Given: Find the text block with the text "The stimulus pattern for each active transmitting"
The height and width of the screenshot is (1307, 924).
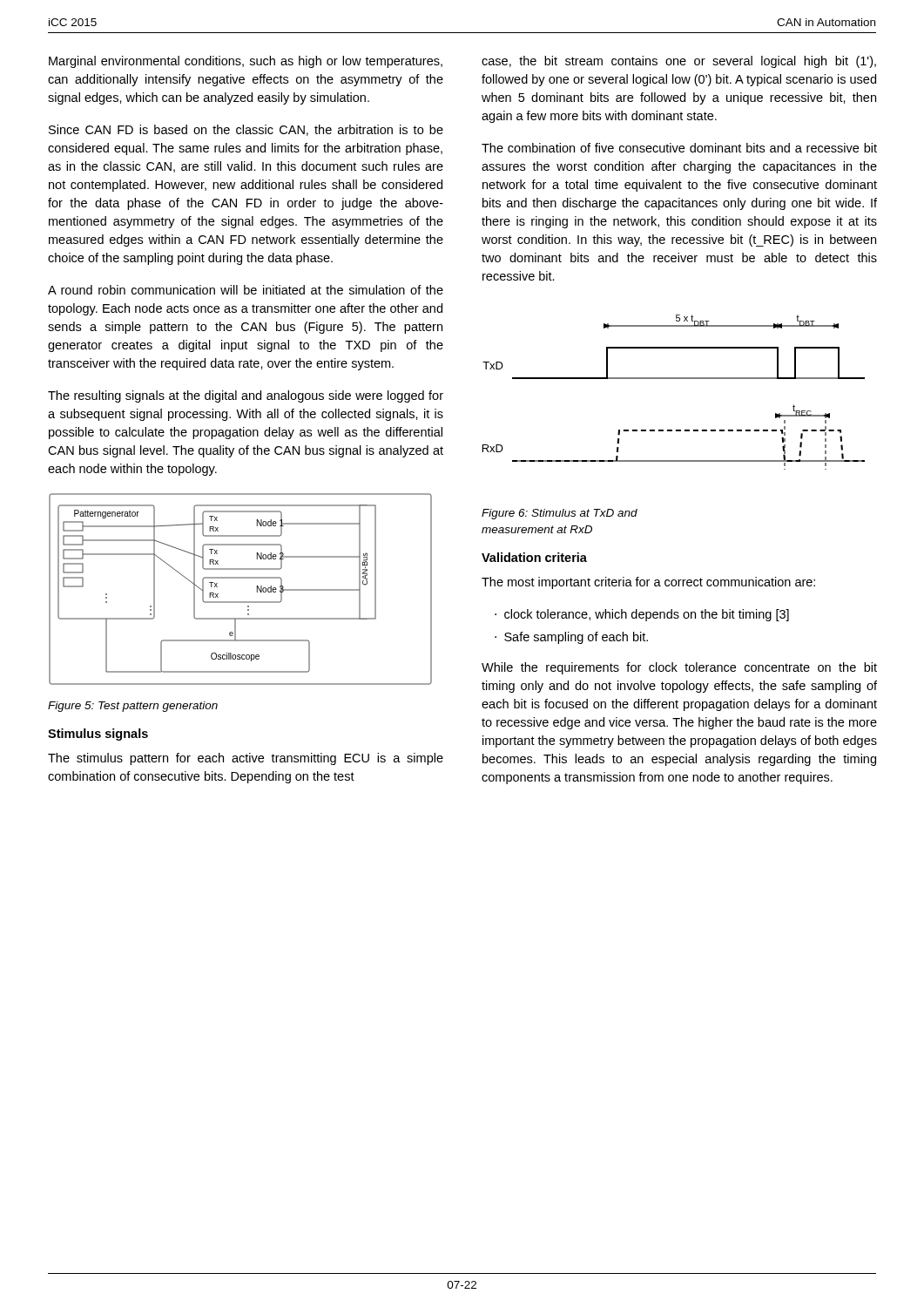Looking at the screenshot, I should click(x=246, y=767).
